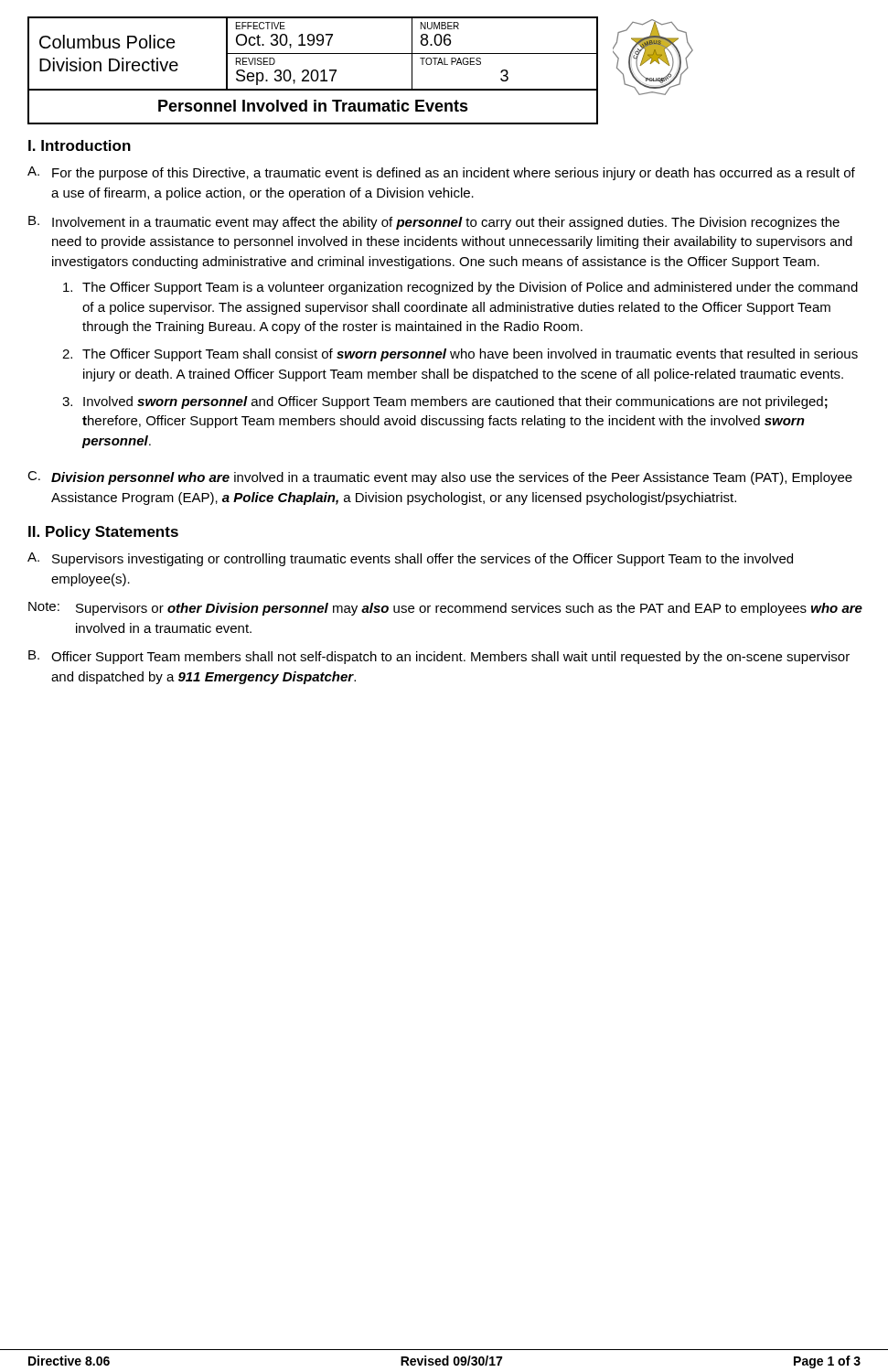Locate the element starting "B. Involvement in a traumatic event may"
The width and height of the screenshot is (888, 1372).
(445, 335)
